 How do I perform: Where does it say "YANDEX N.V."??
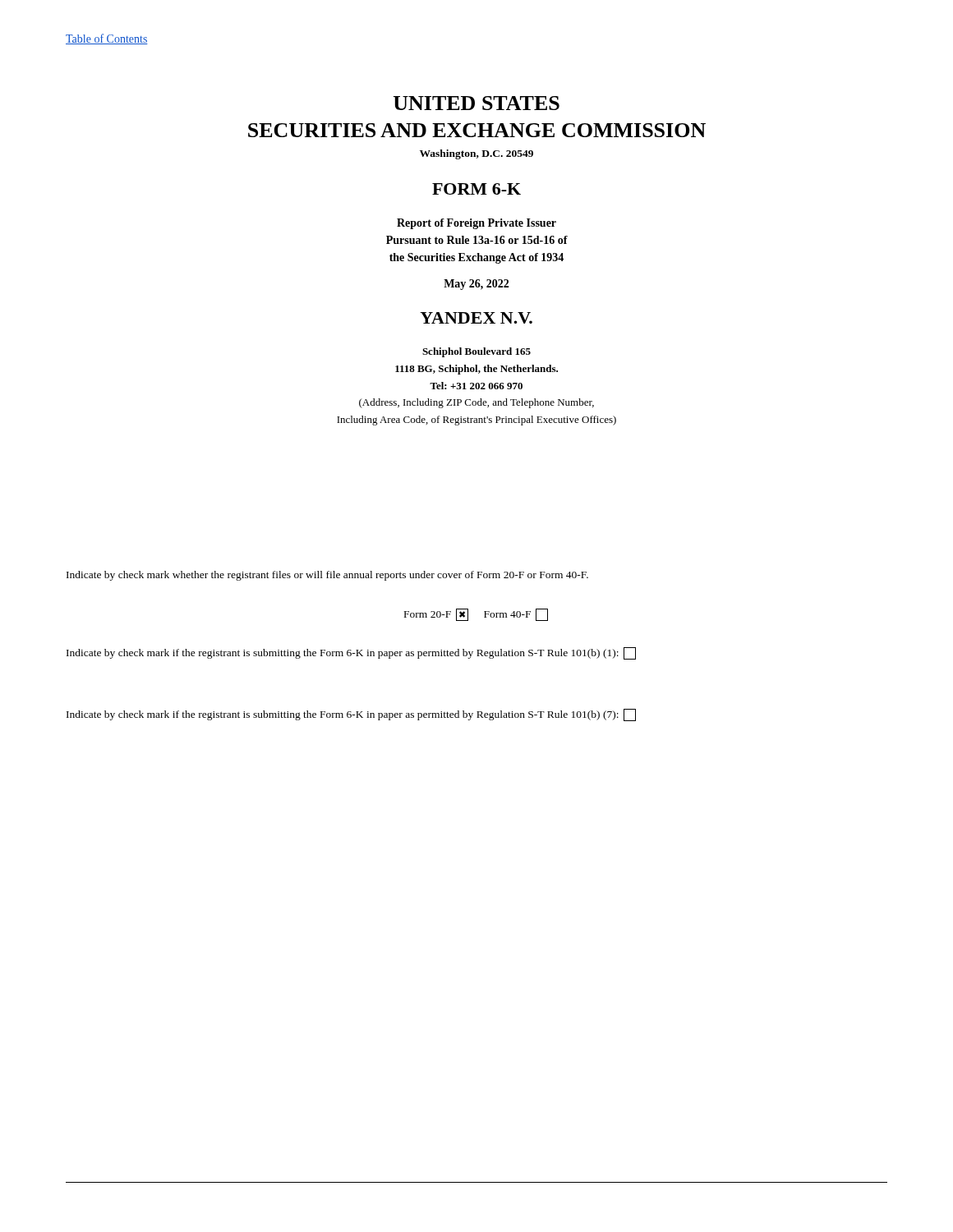pyautogui.click(x=476, y=317)
